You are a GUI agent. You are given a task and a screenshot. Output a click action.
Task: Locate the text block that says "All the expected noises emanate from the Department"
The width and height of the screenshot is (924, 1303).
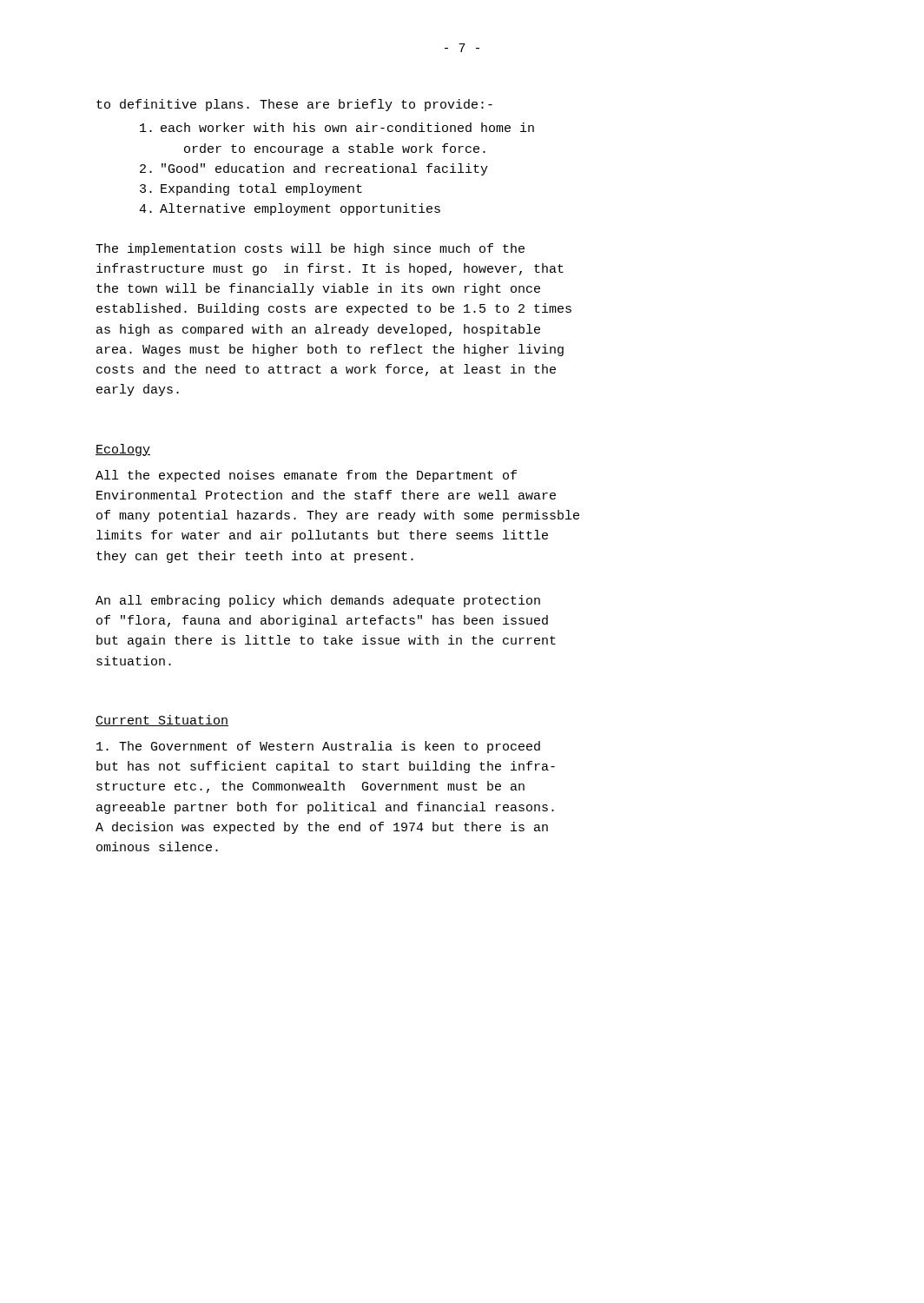click(x=338, y=516)
